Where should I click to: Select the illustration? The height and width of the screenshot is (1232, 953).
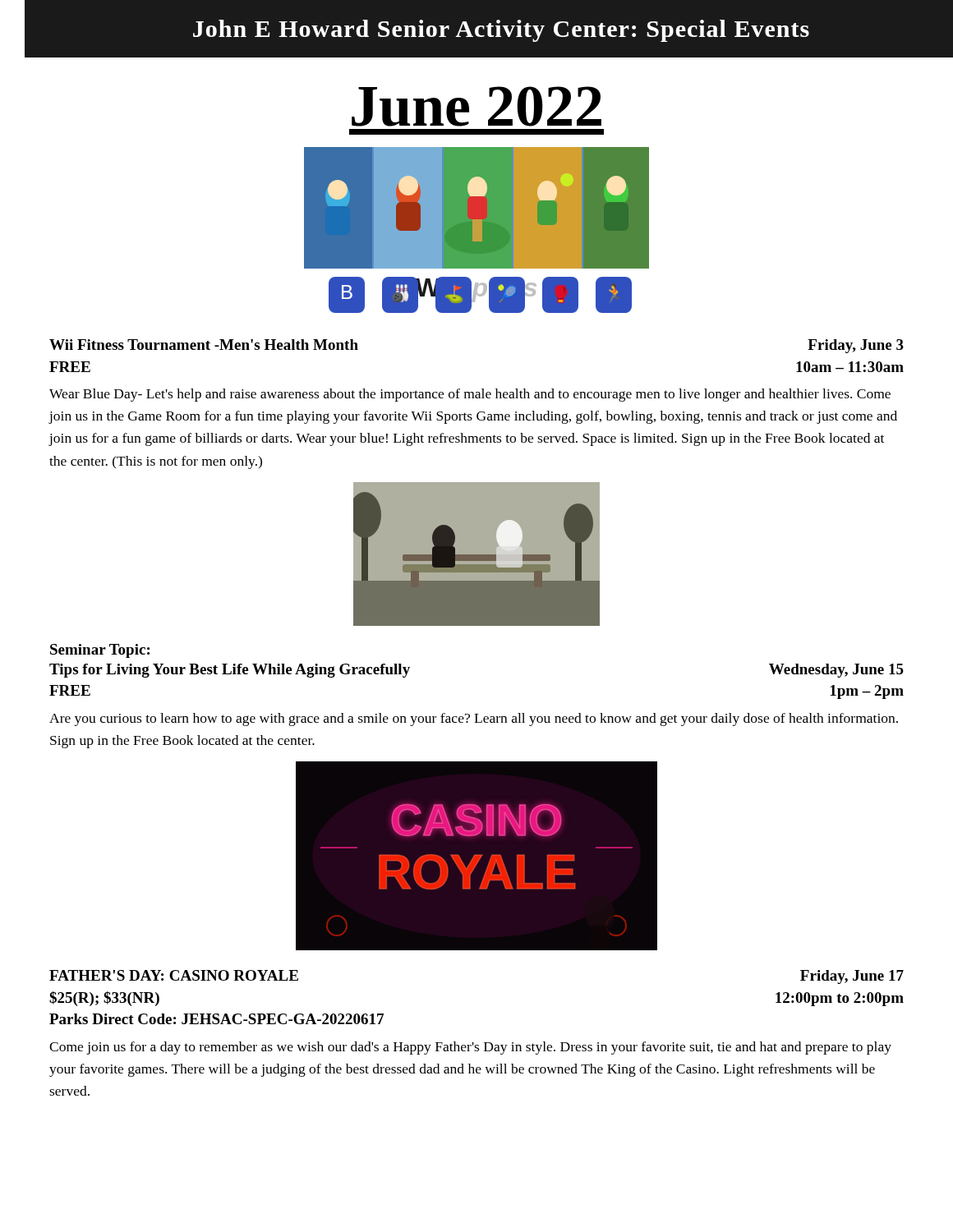click(476, 233)
